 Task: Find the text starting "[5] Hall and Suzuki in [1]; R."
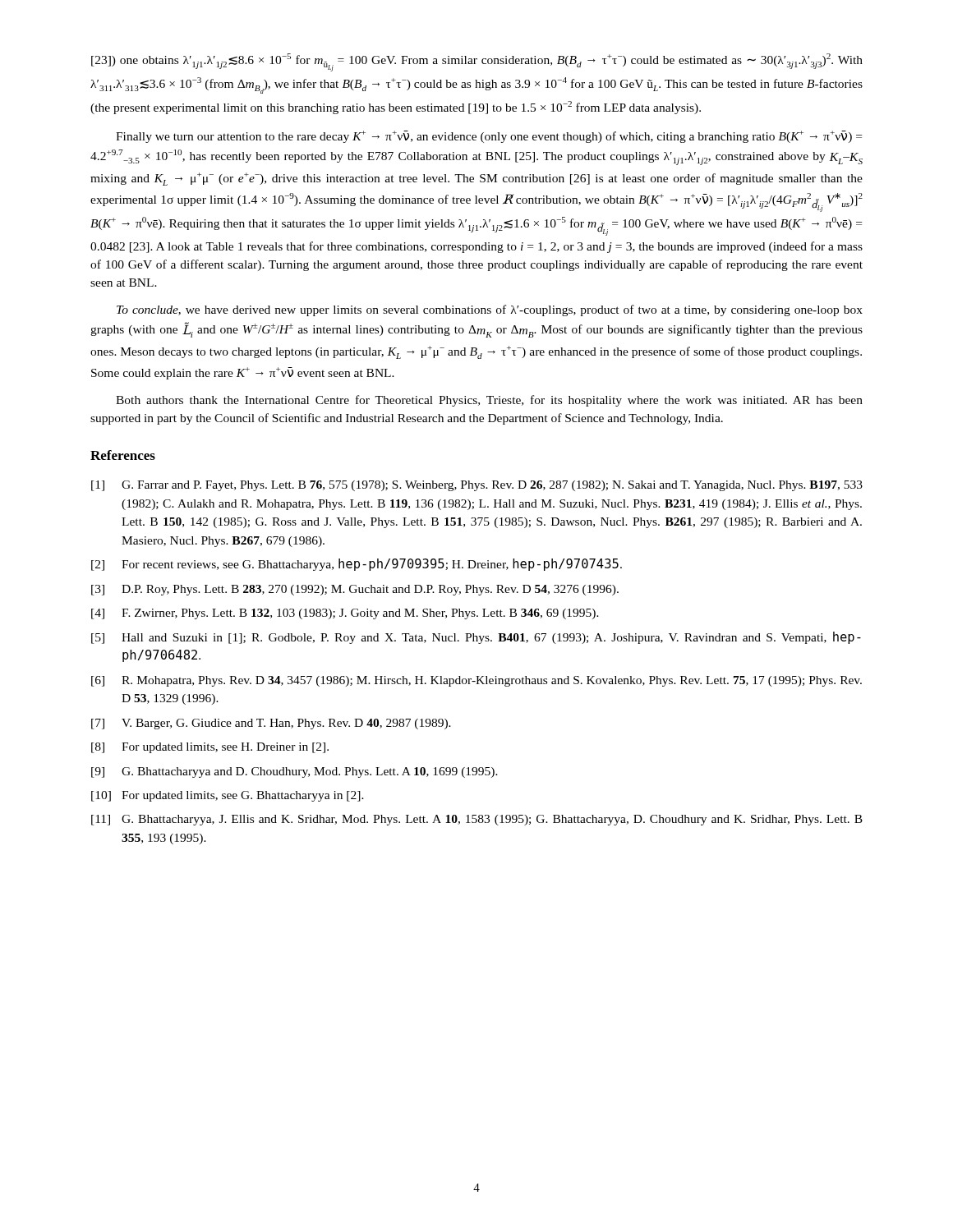pyautogui.click(x=476, y=647)
